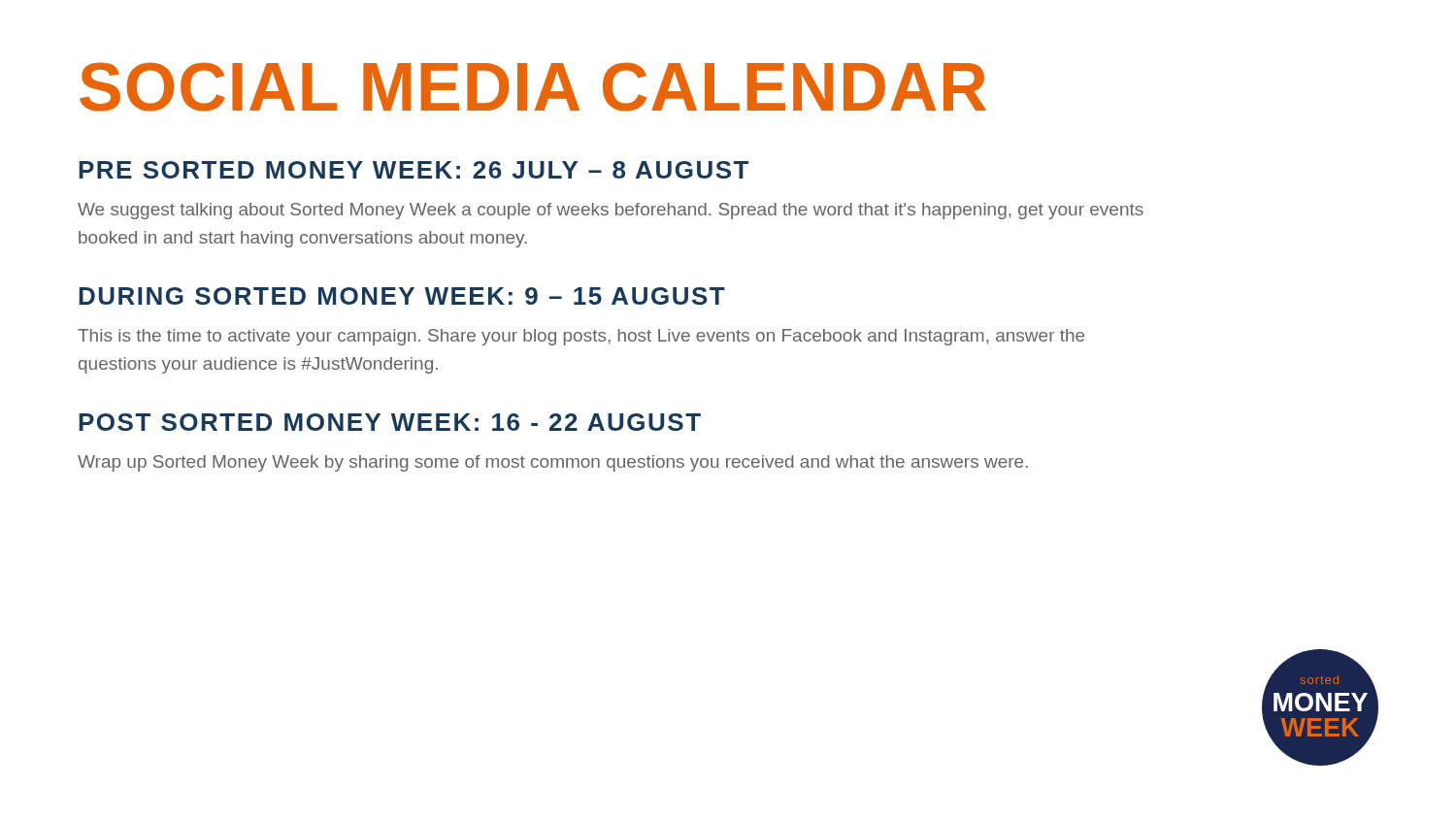Viewport: 1456px width, 819px height.
Task: Select the section header that reads "POST SORTED MONEY WEEK:"
Action: 390,422
